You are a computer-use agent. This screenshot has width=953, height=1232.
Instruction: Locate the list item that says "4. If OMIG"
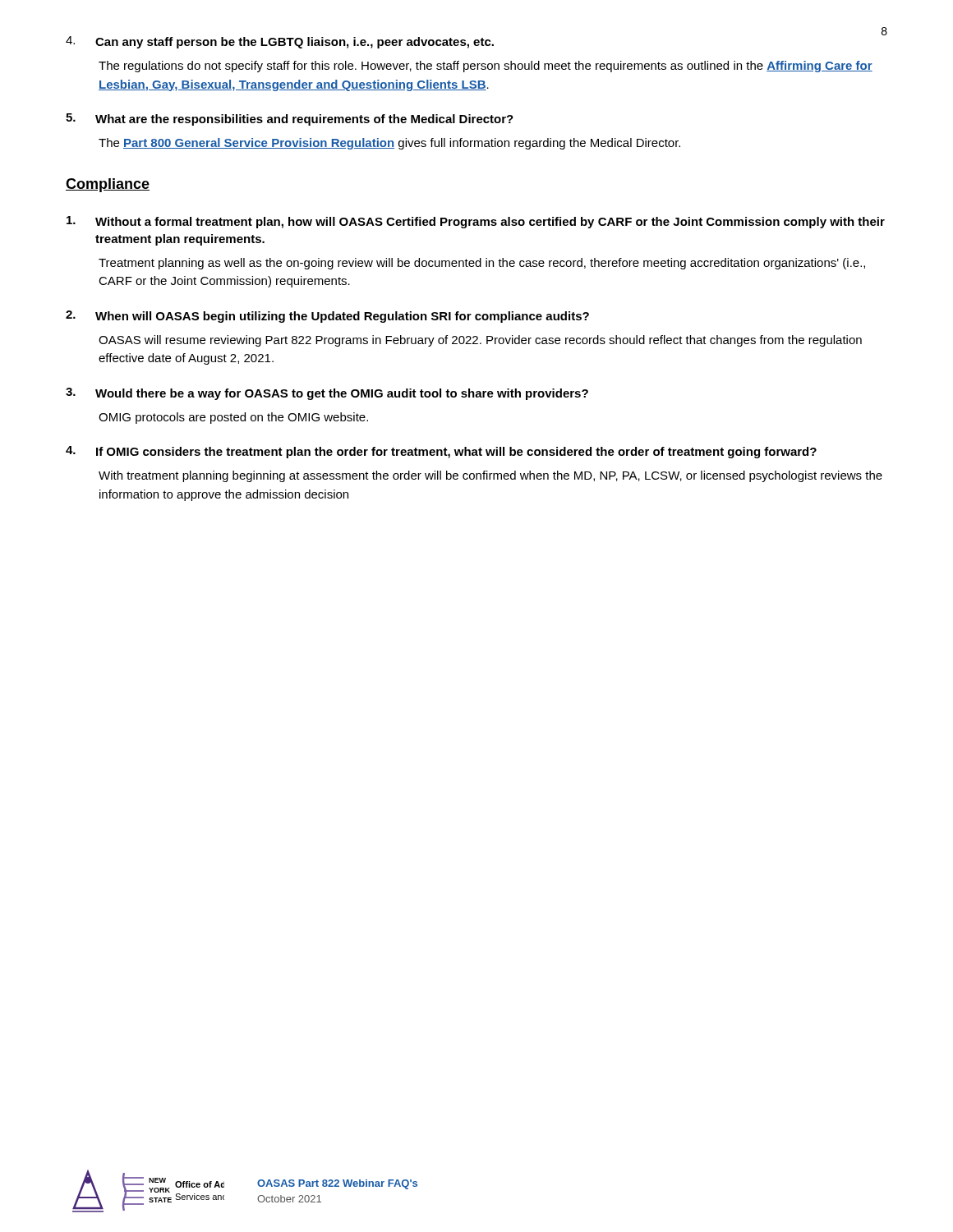click(x=476, y=473)
